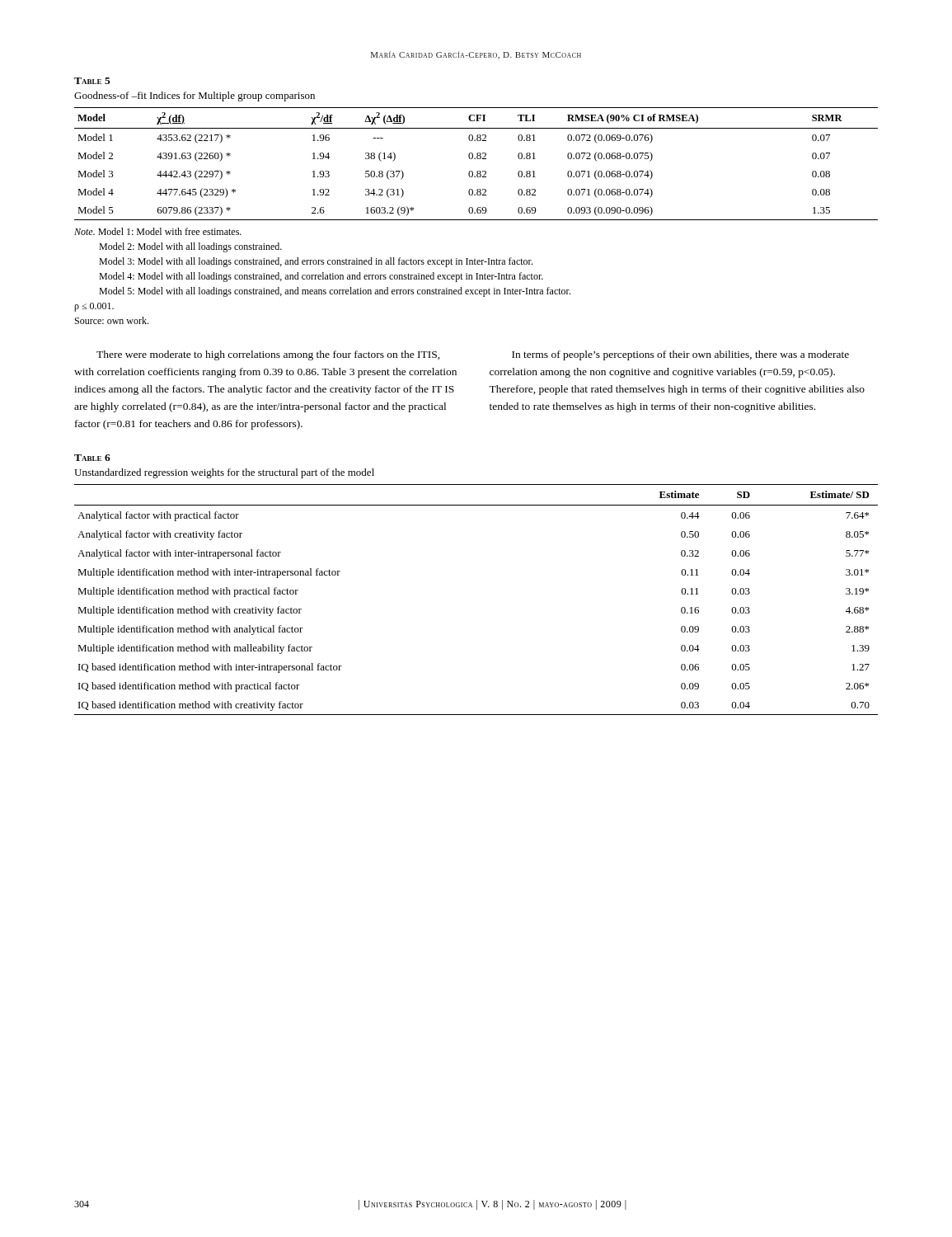Select the caption containing "Goodness-of –fit Indices for Multiple group comparison"
The height and width of the screenshot is (1237, 952).
click(x=195, y=95)
